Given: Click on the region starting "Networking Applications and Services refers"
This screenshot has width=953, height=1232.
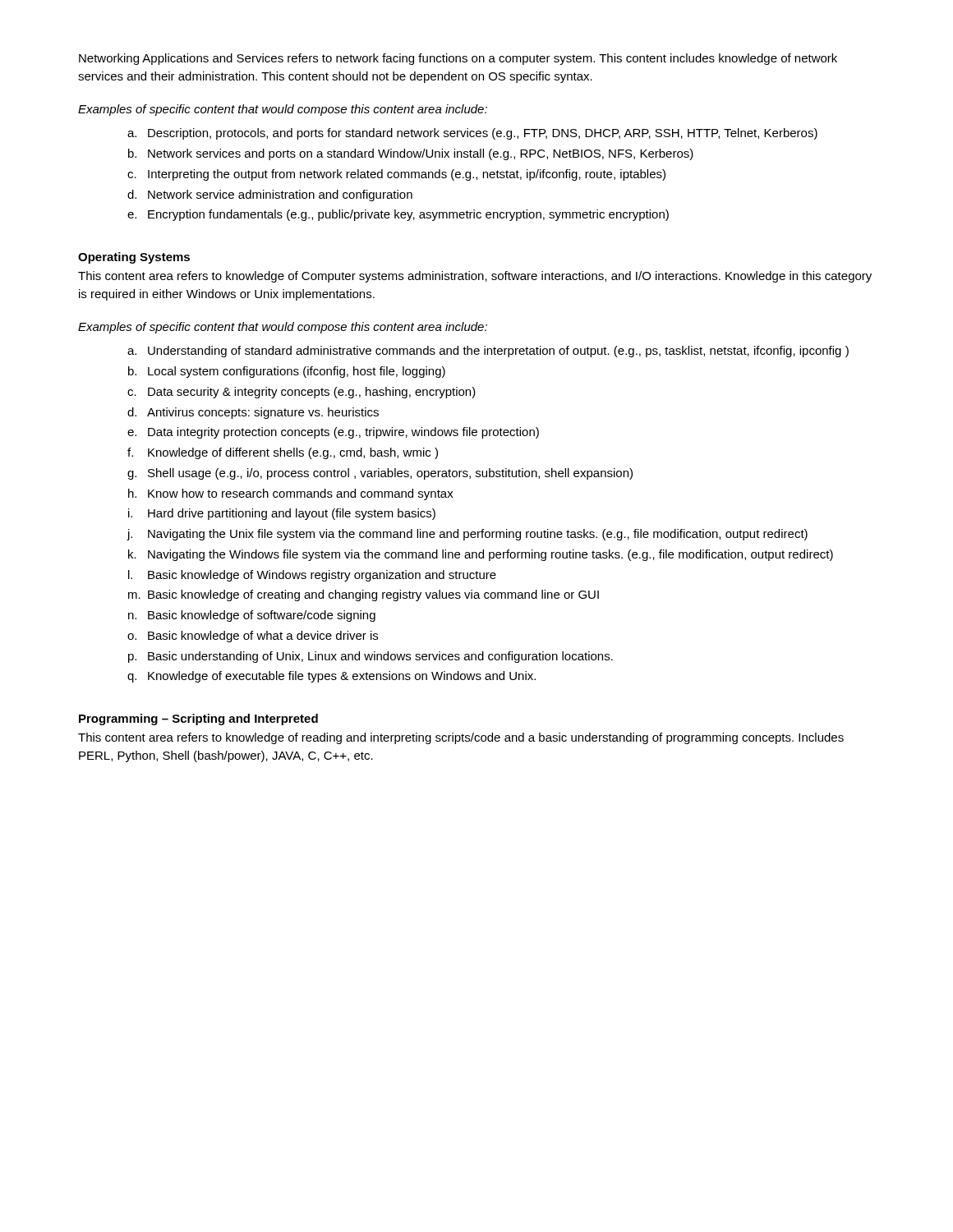Looking at the screenshot, I should 458,67.
